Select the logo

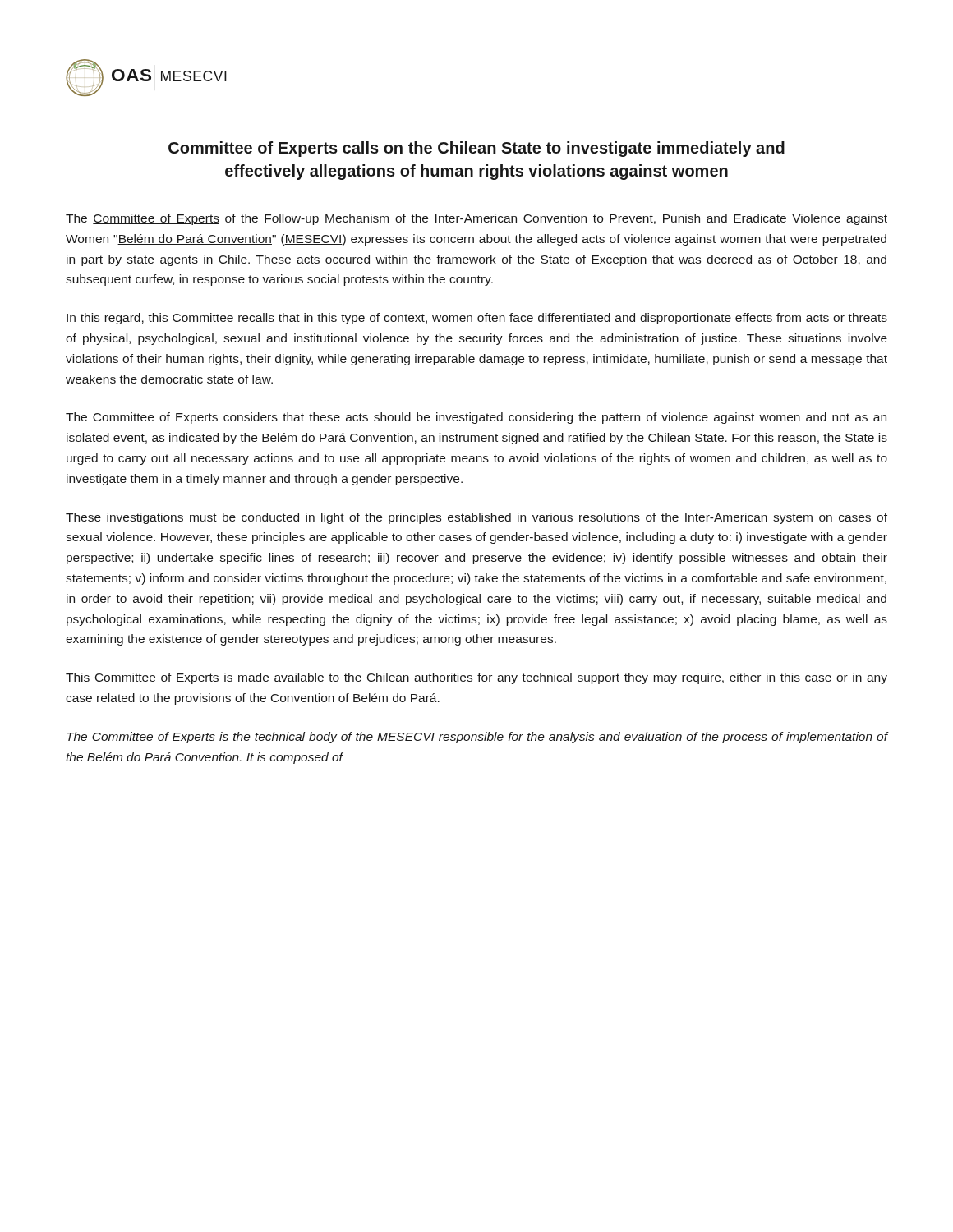click(476, 78)
